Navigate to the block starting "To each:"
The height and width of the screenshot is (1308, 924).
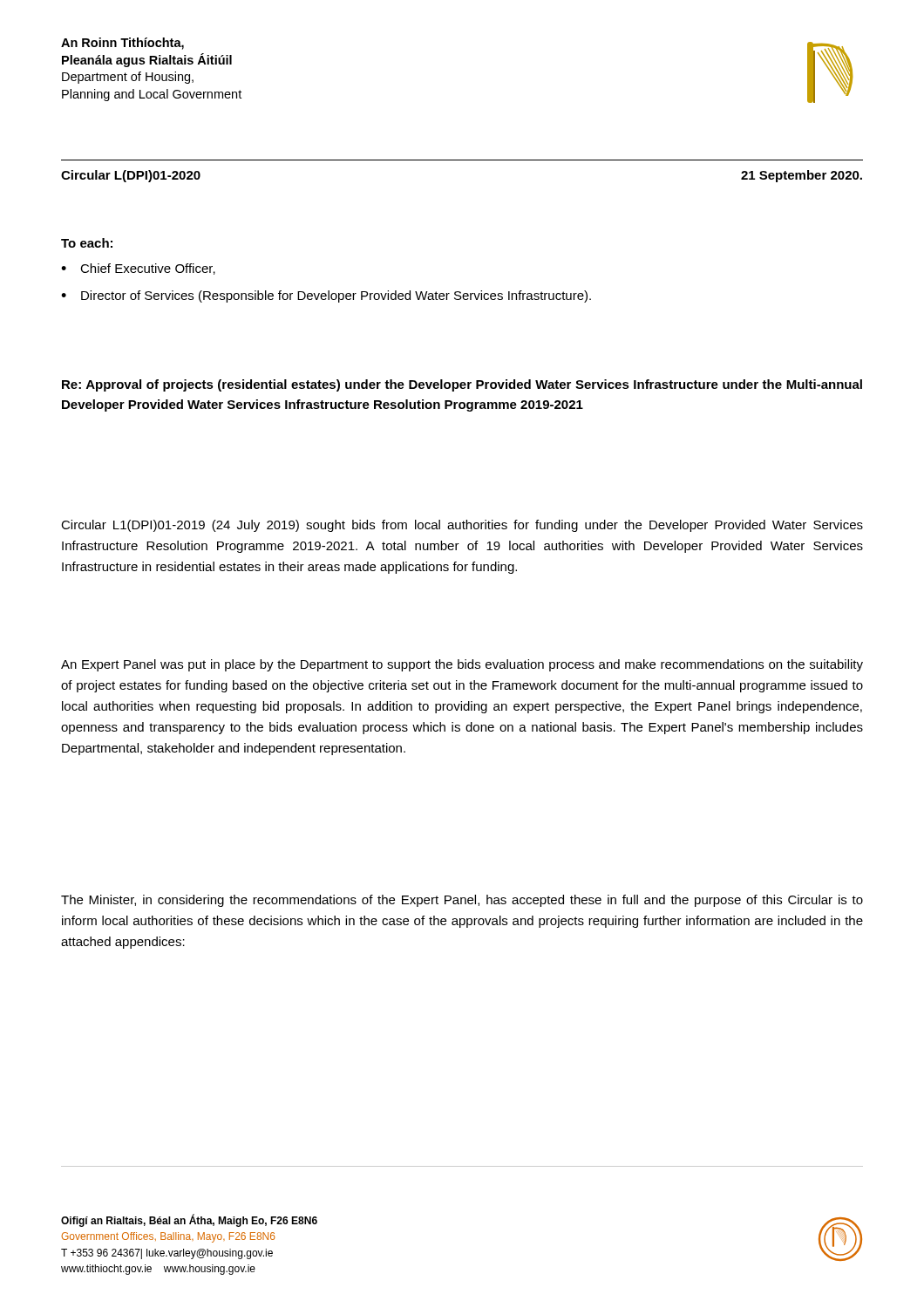pyautogui.click(x=87, y=243)
